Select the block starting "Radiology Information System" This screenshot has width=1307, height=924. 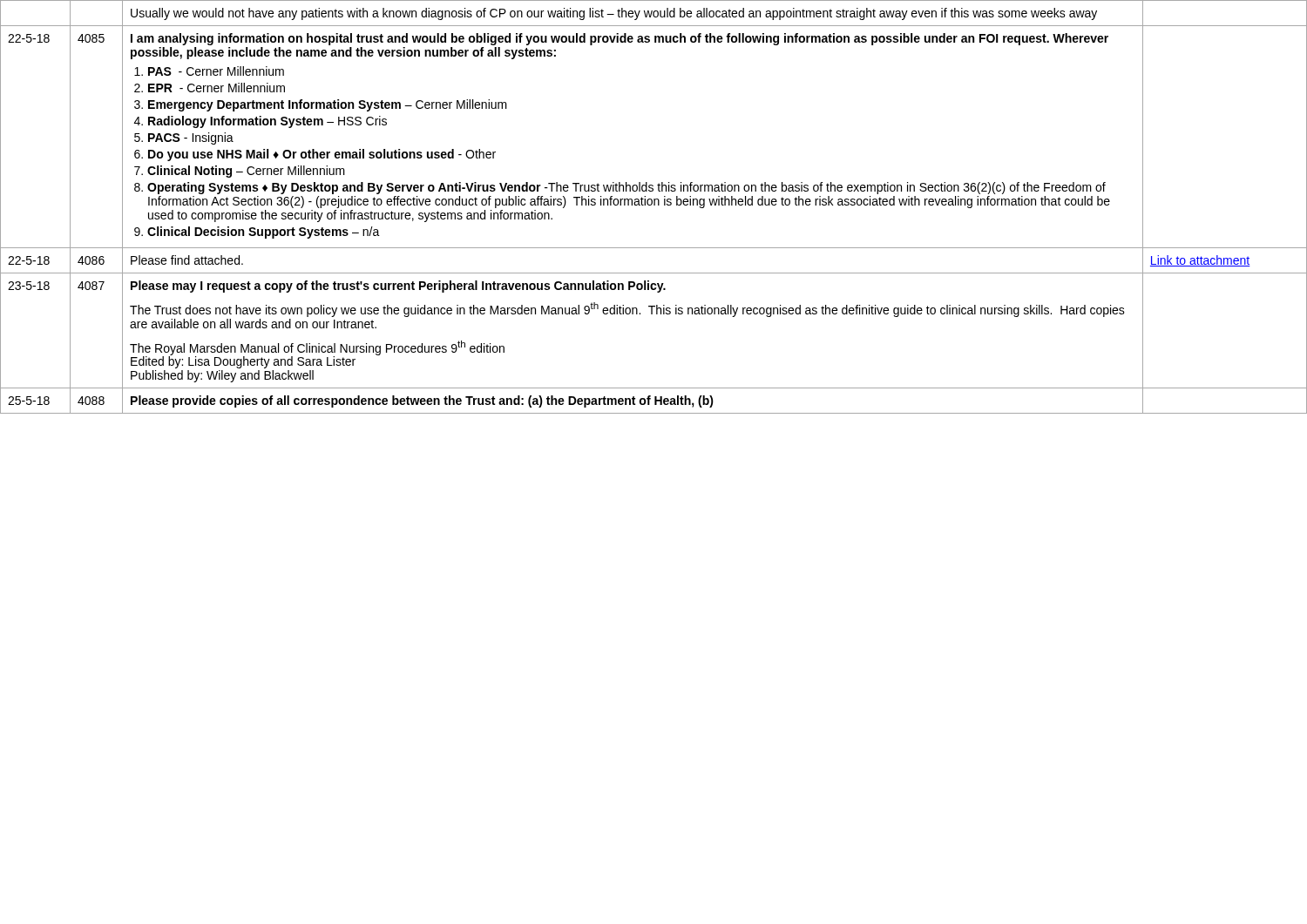coord(267,121)
